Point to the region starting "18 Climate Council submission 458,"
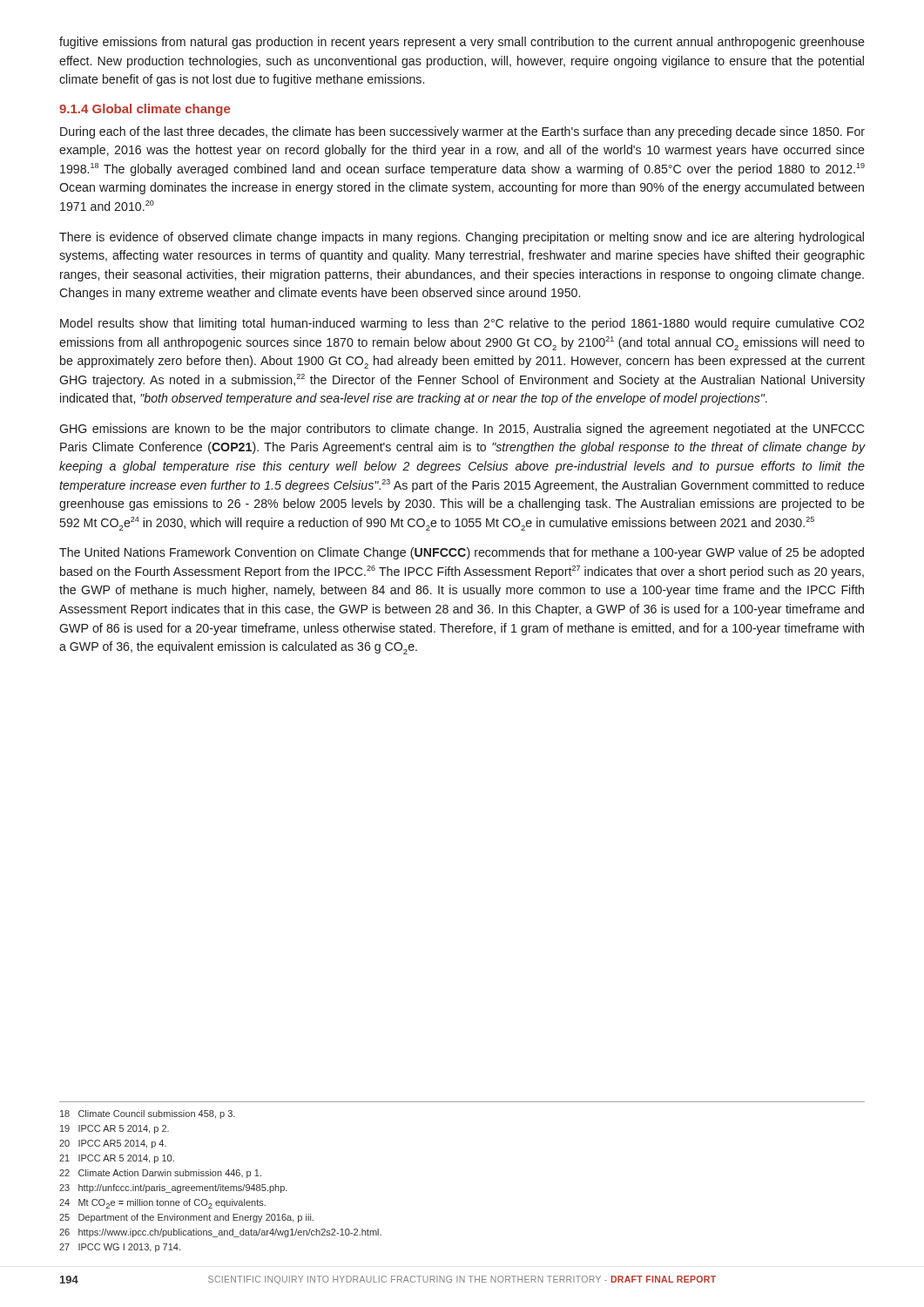Viewport: 924px width, 1307px height. [147, 1113]
